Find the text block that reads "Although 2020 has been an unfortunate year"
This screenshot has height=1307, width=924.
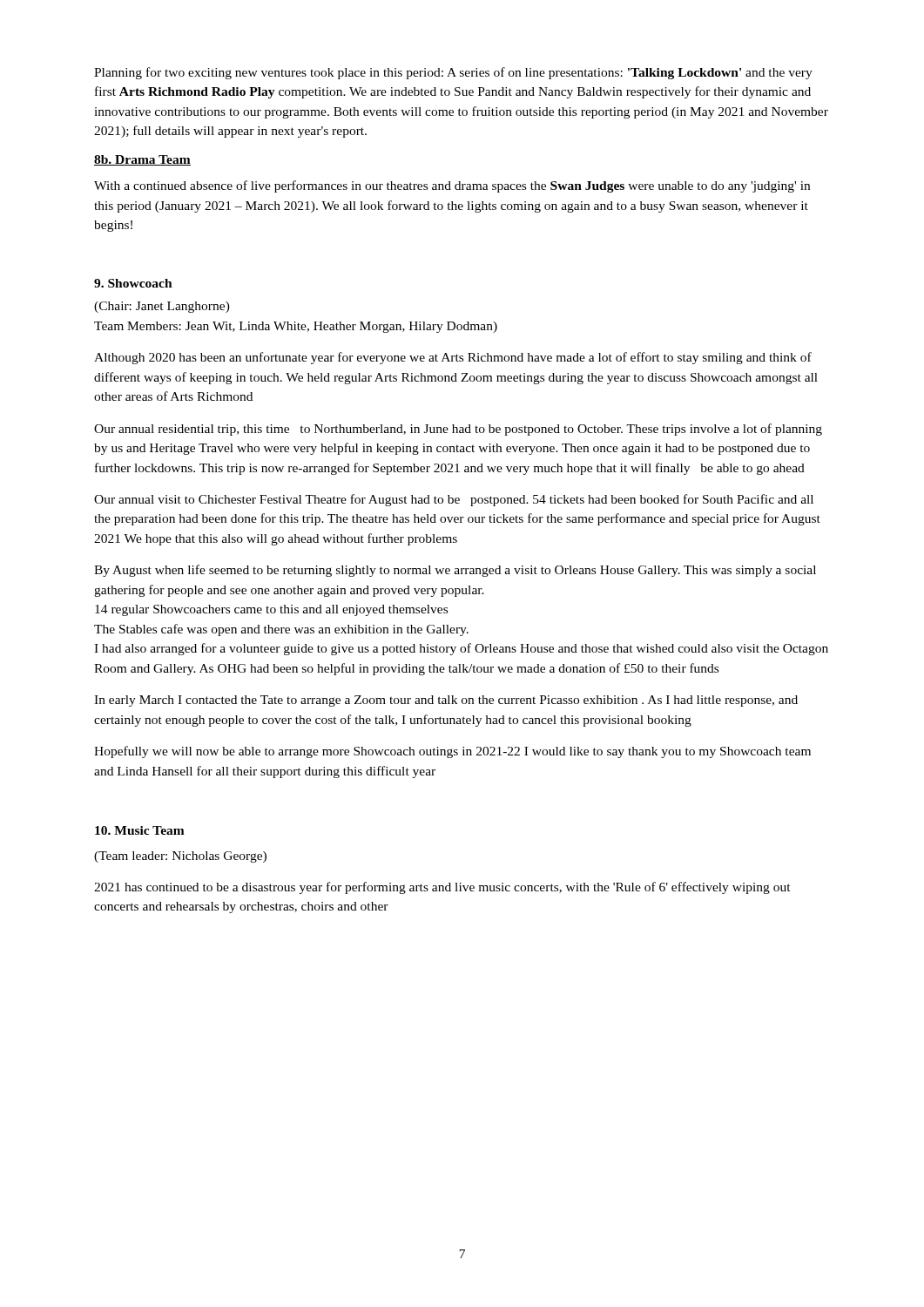pos(462,377)
